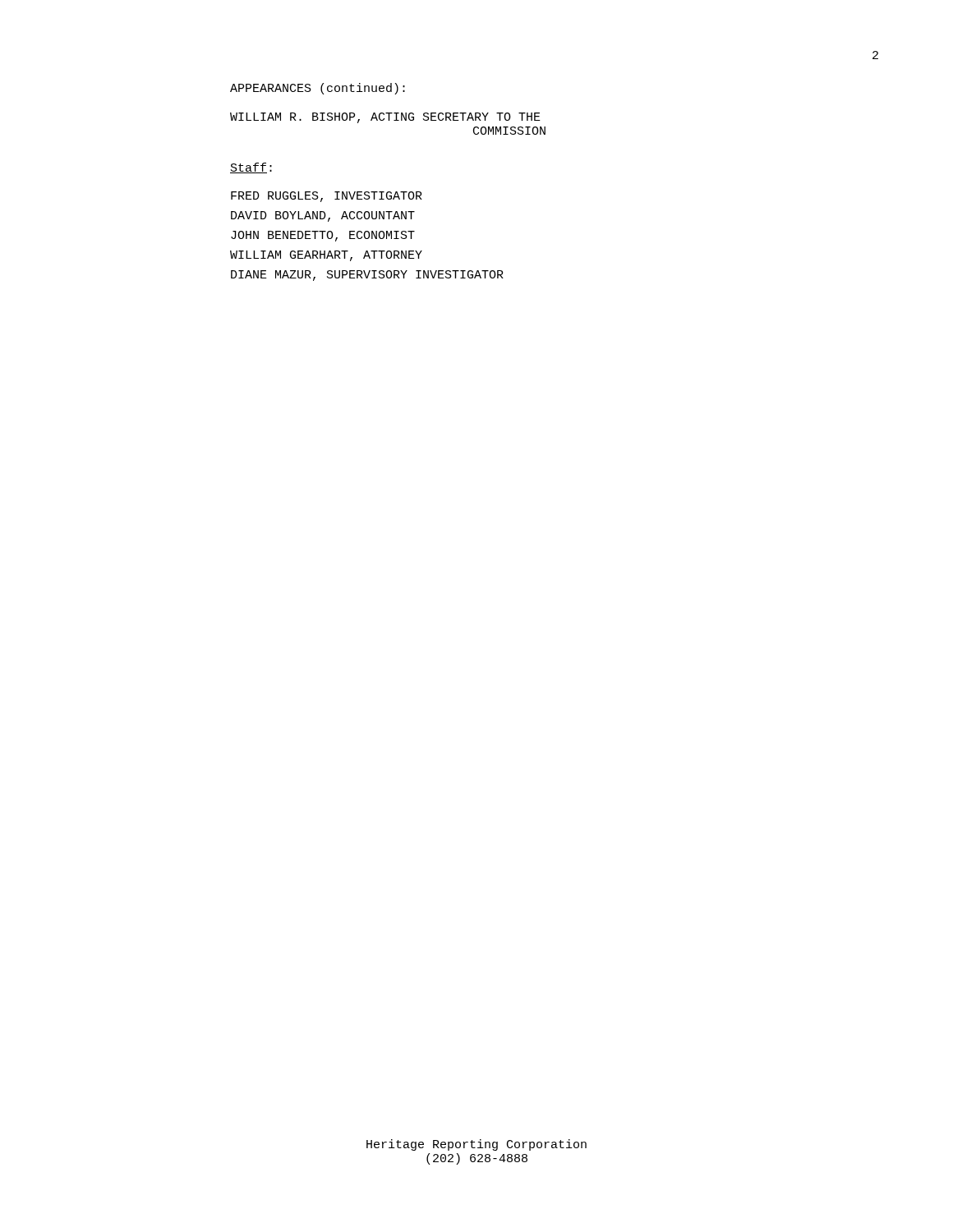Viewport: 953px width, 1232px height.
Task: Point to the block beginning "DIANE MAZUR, SUPERVISORY"
Action: point(367,276)
